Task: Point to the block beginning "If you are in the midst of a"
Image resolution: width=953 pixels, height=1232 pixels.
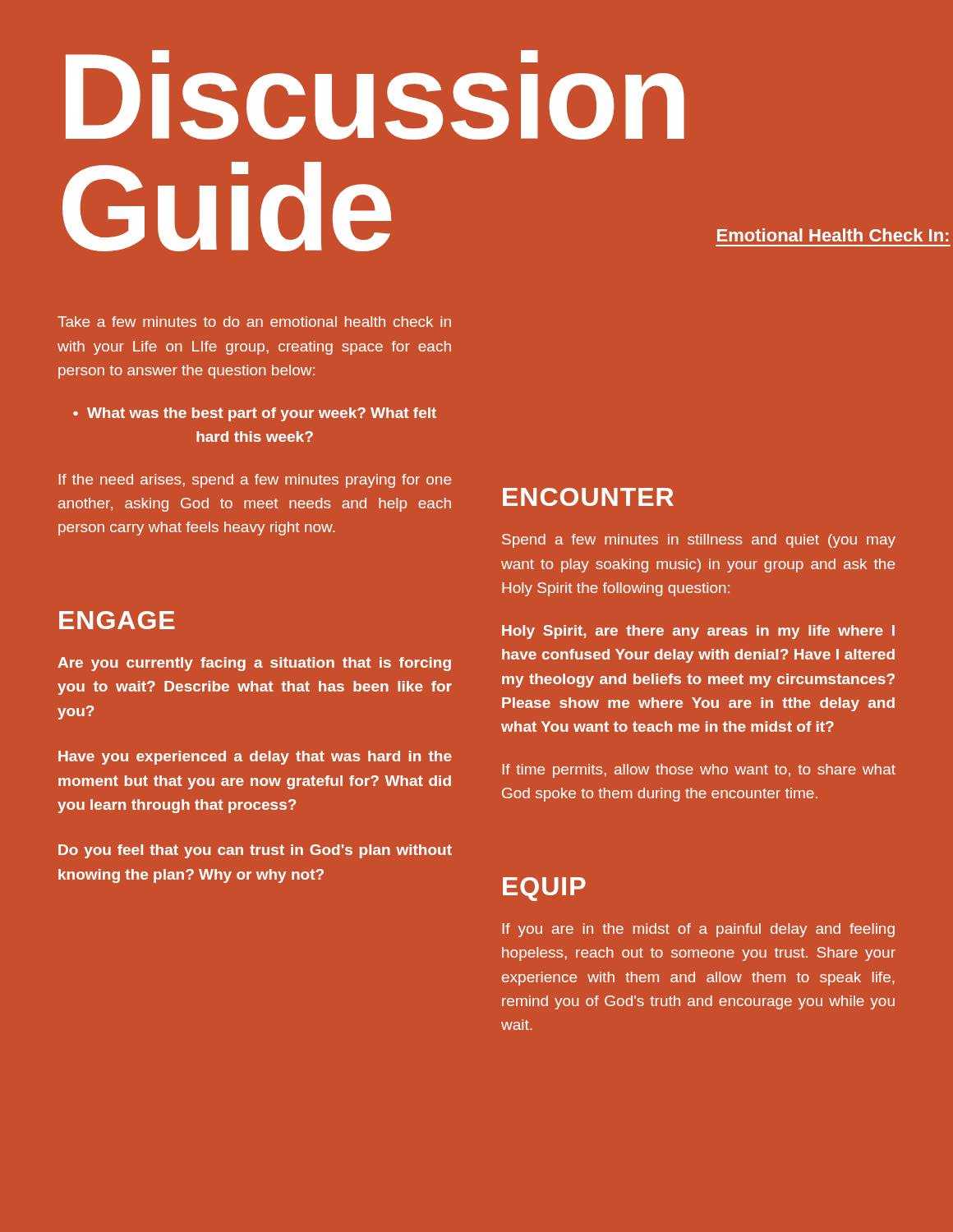Action: point(698,977)
